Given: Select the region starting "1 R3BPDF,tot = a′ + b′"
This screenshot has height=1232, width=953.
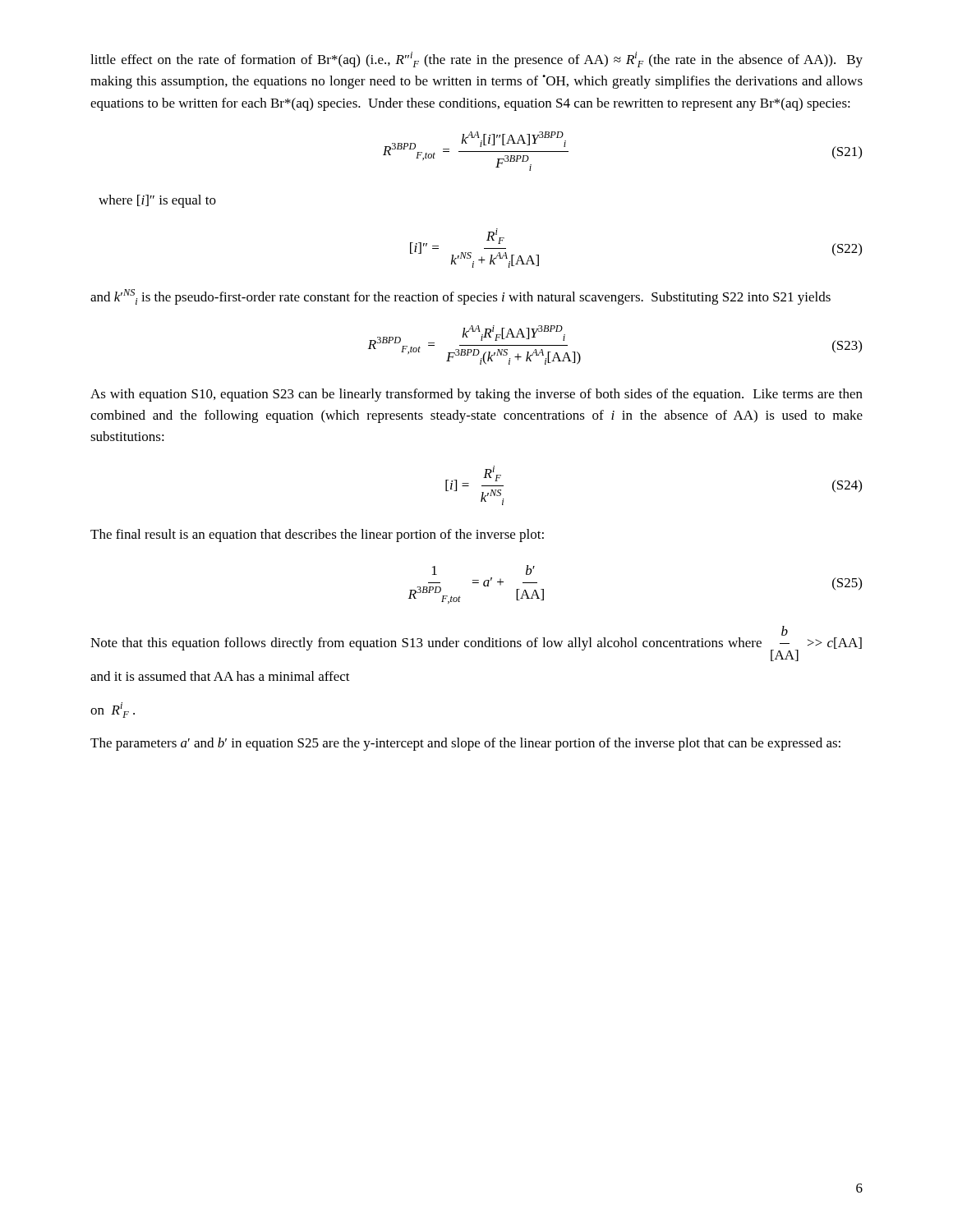Looking at the screenshot, I should pos(434,570).
